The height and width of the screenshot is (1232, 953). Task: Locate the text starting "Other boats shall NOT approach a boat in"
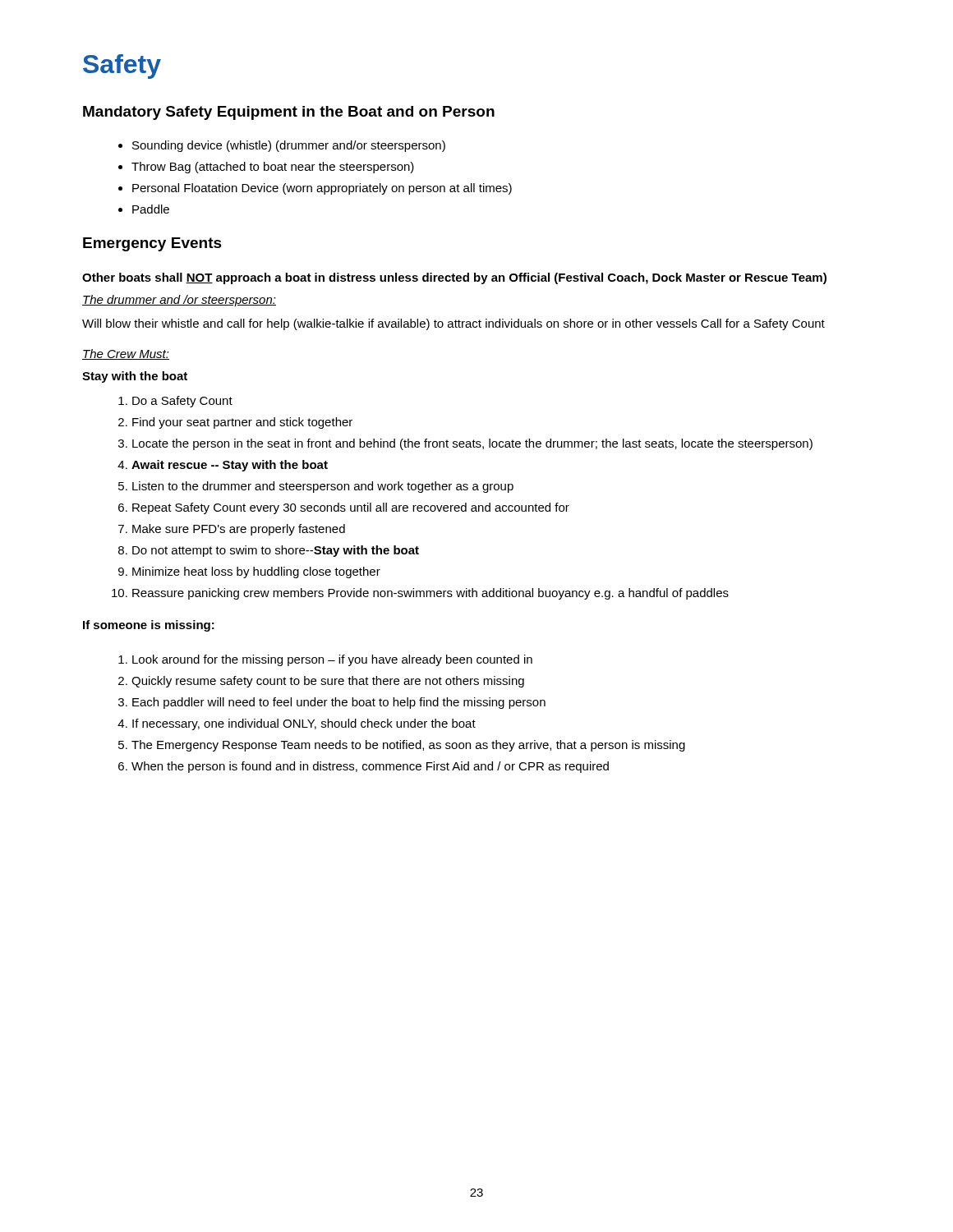(476, 277)
